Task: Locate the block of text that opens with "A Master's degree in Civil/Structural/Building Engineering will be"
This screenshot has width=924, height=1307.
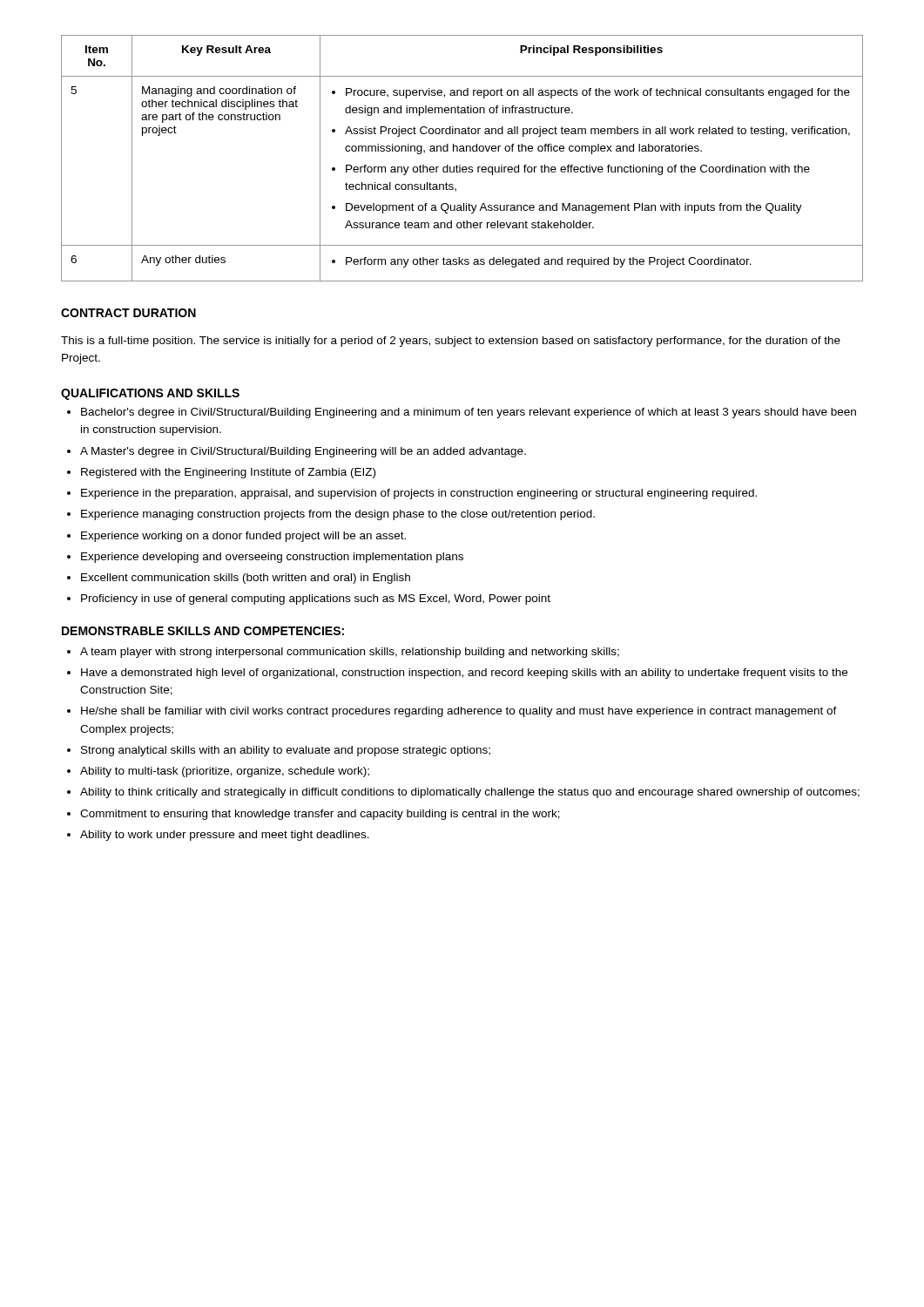Action: [x=472, y=451]
